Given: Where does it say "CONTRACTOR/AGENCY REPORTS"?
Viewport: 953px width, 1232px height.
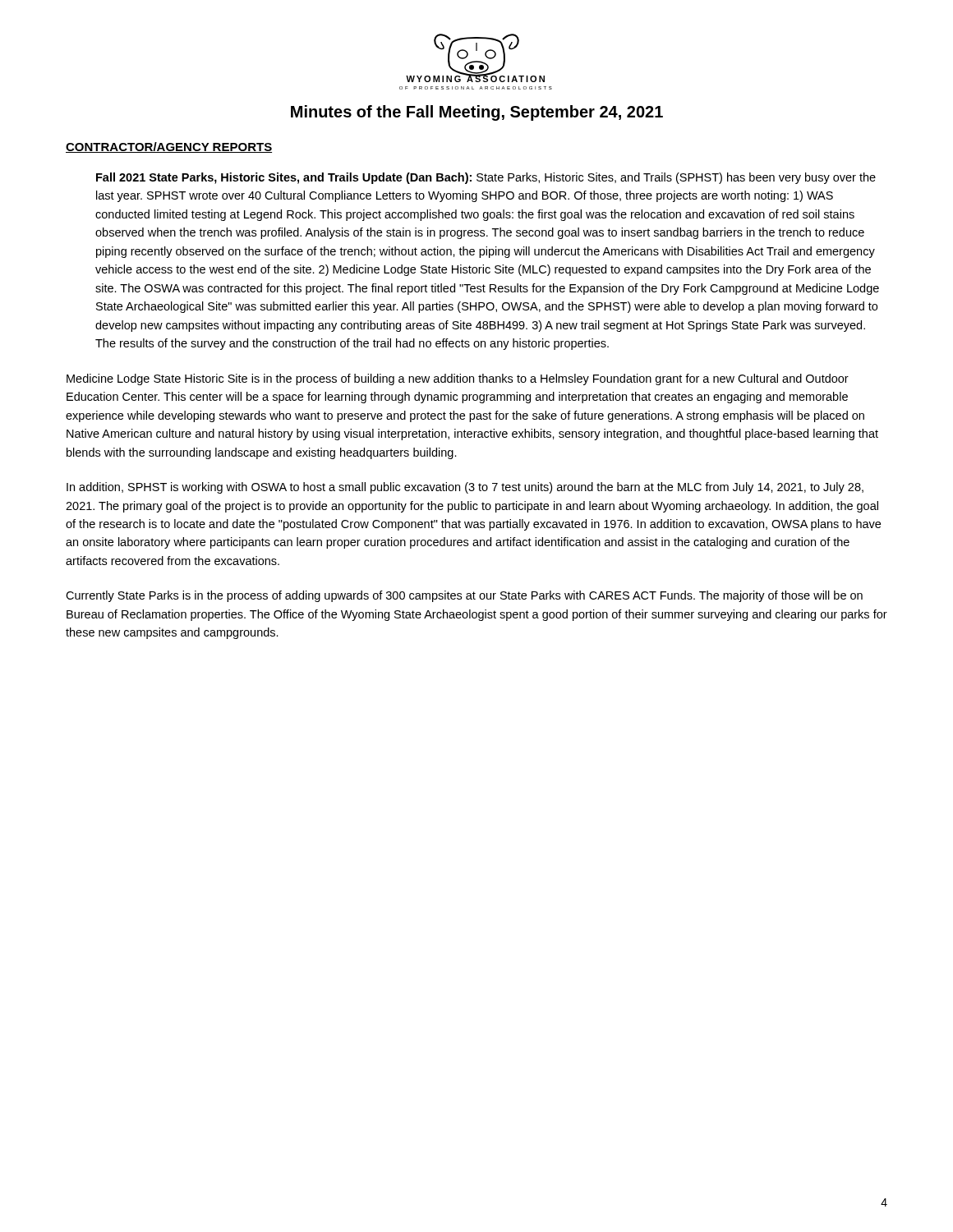Looking at the screenshot, I should pyautogui.click(x=169, y=147).
